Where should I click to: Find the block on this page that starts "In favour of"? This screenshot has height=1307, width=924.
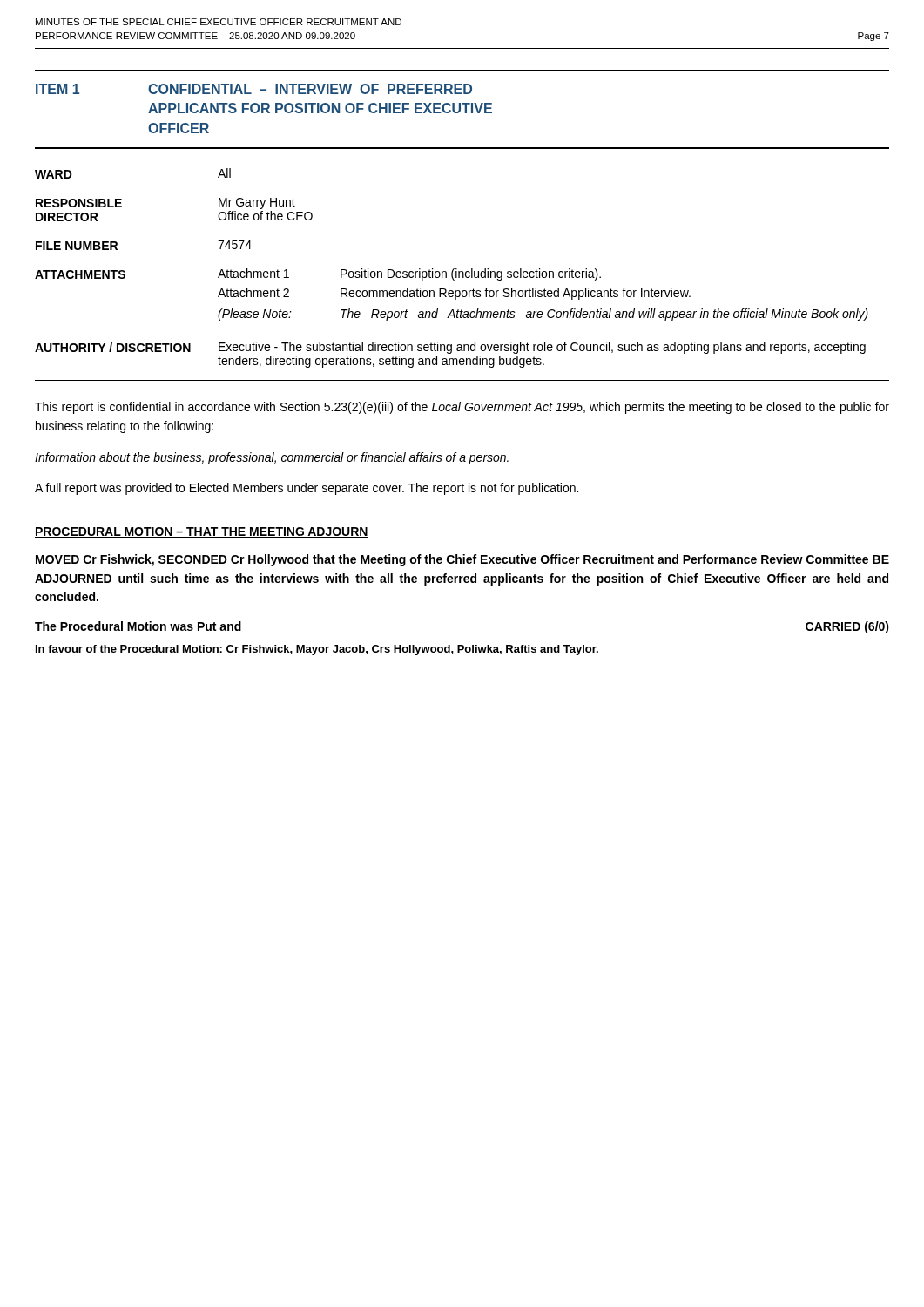click(317, 649)
